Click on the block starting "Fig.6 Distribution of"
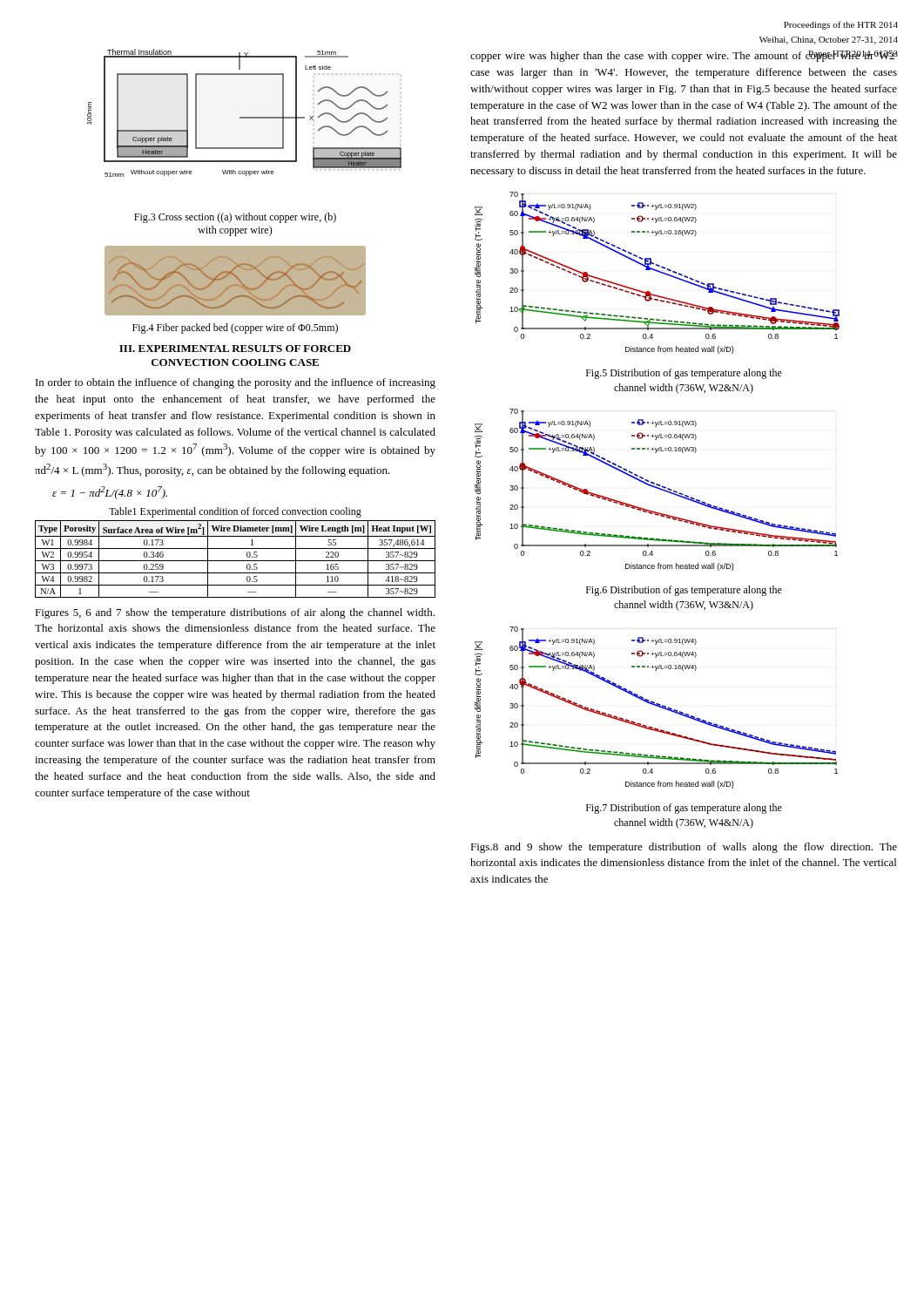The image size is (924, 1307). tap(684, 597)
